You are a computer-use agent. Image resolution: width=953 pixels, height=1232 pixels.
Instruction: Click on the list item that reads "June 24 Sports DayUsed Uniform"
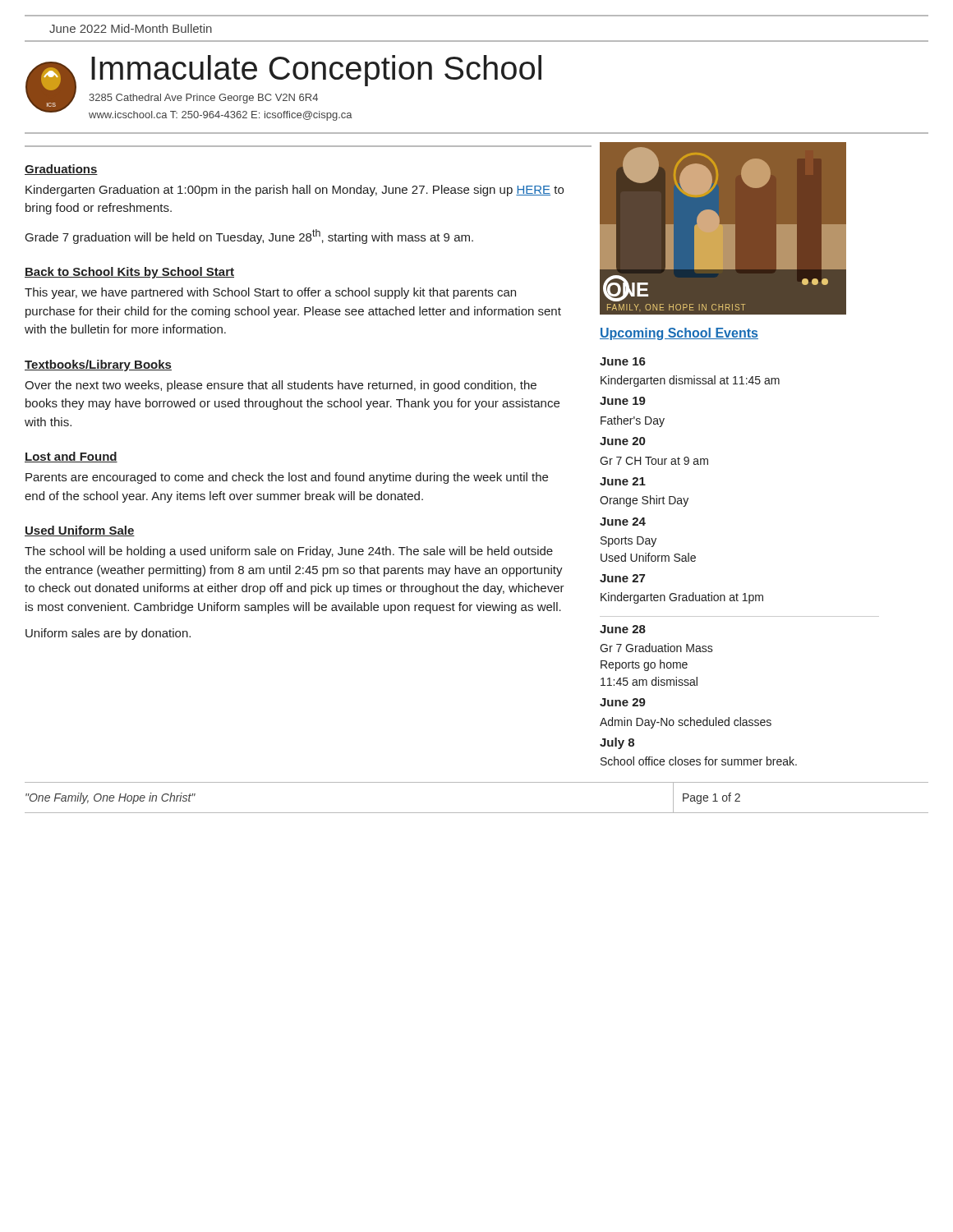pyautogui.click(x=623, y=522)
